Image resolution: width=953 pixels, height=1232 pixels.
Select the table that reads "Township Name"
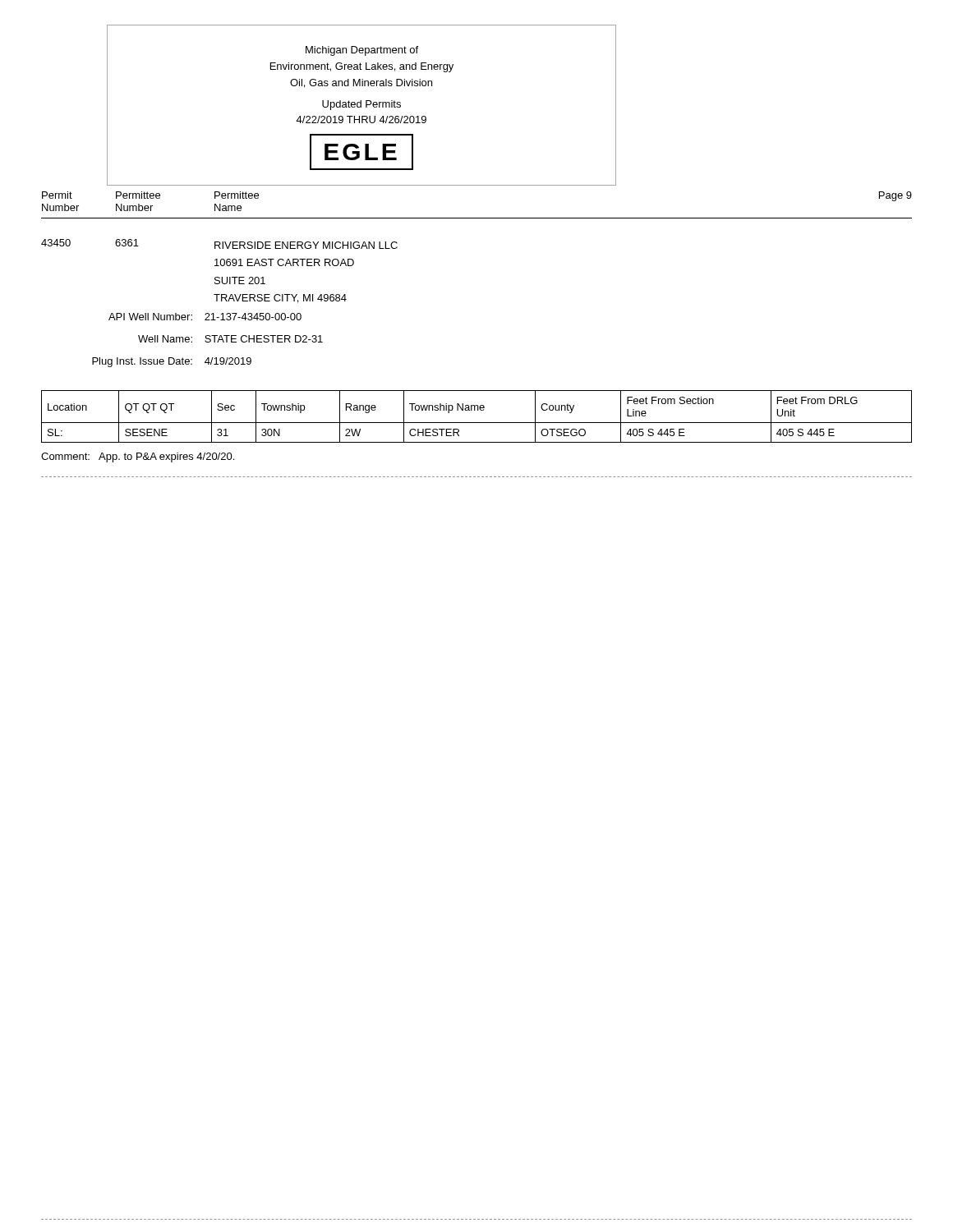tap(476, 416)
